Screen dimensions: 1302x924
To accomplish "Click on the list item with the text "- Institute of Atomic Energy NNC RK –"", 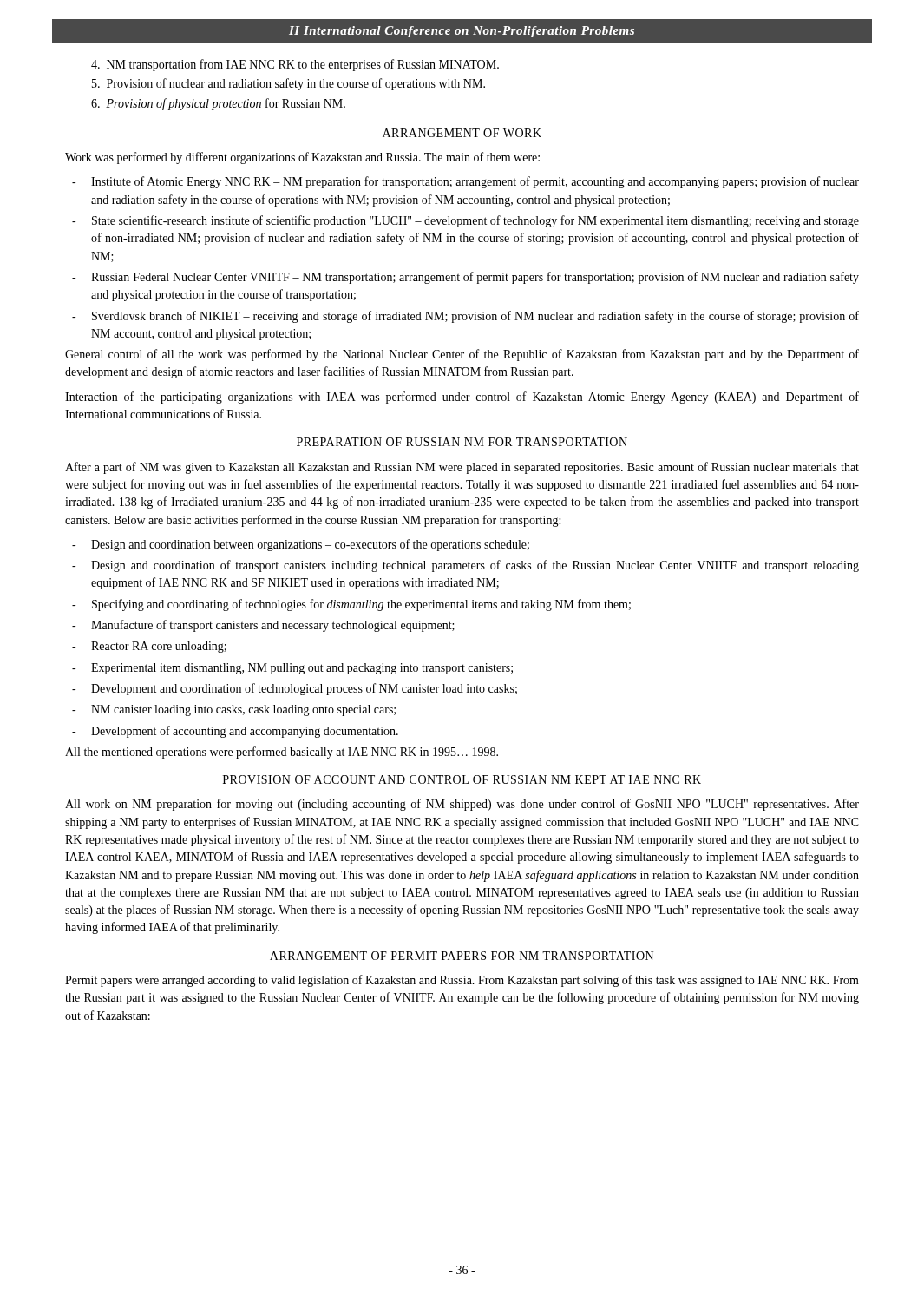I will pyautogui.click(x=462, y=192).
